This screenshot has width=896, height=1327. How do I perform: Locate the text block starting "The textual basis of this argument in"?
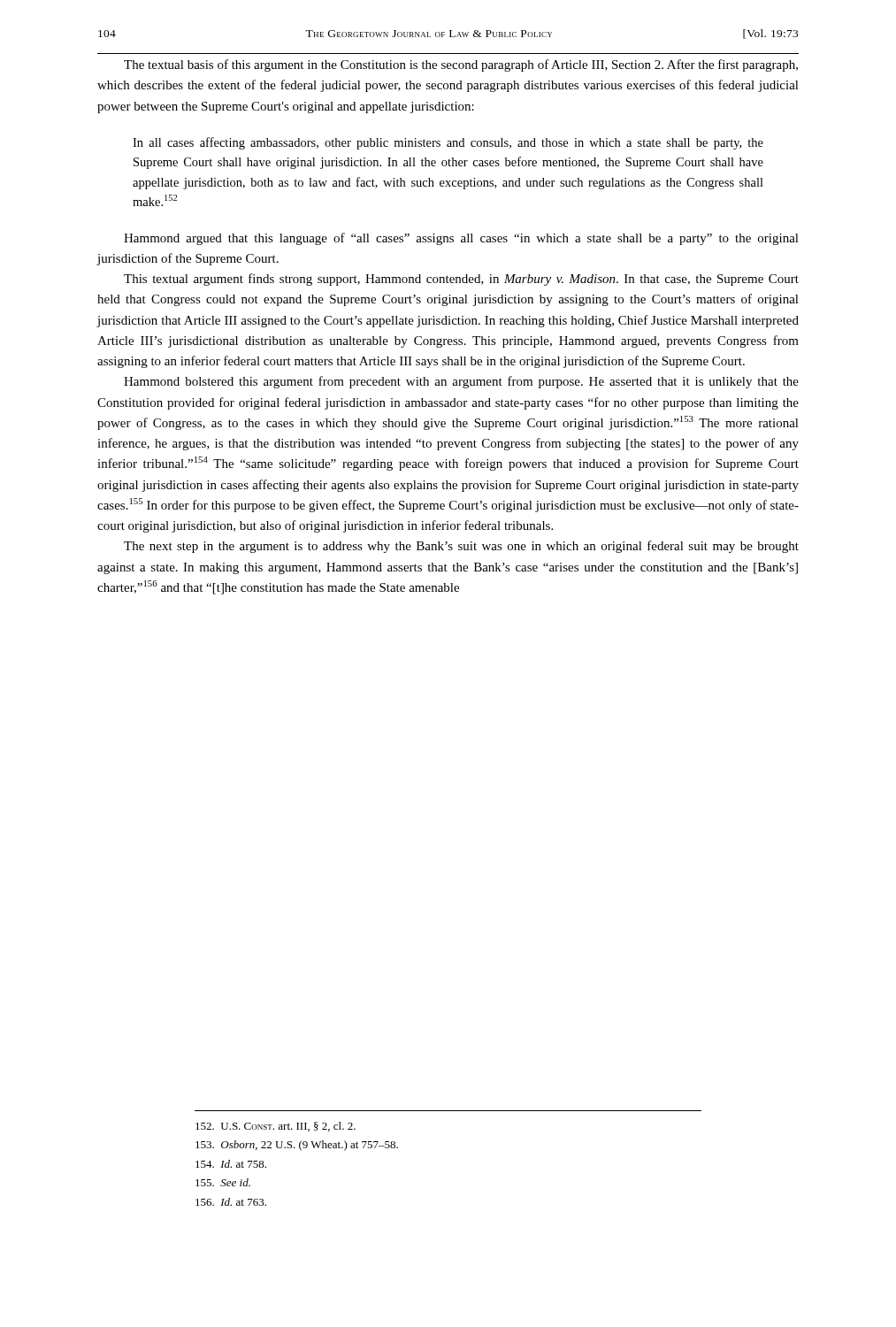click(x=448, y=86)
